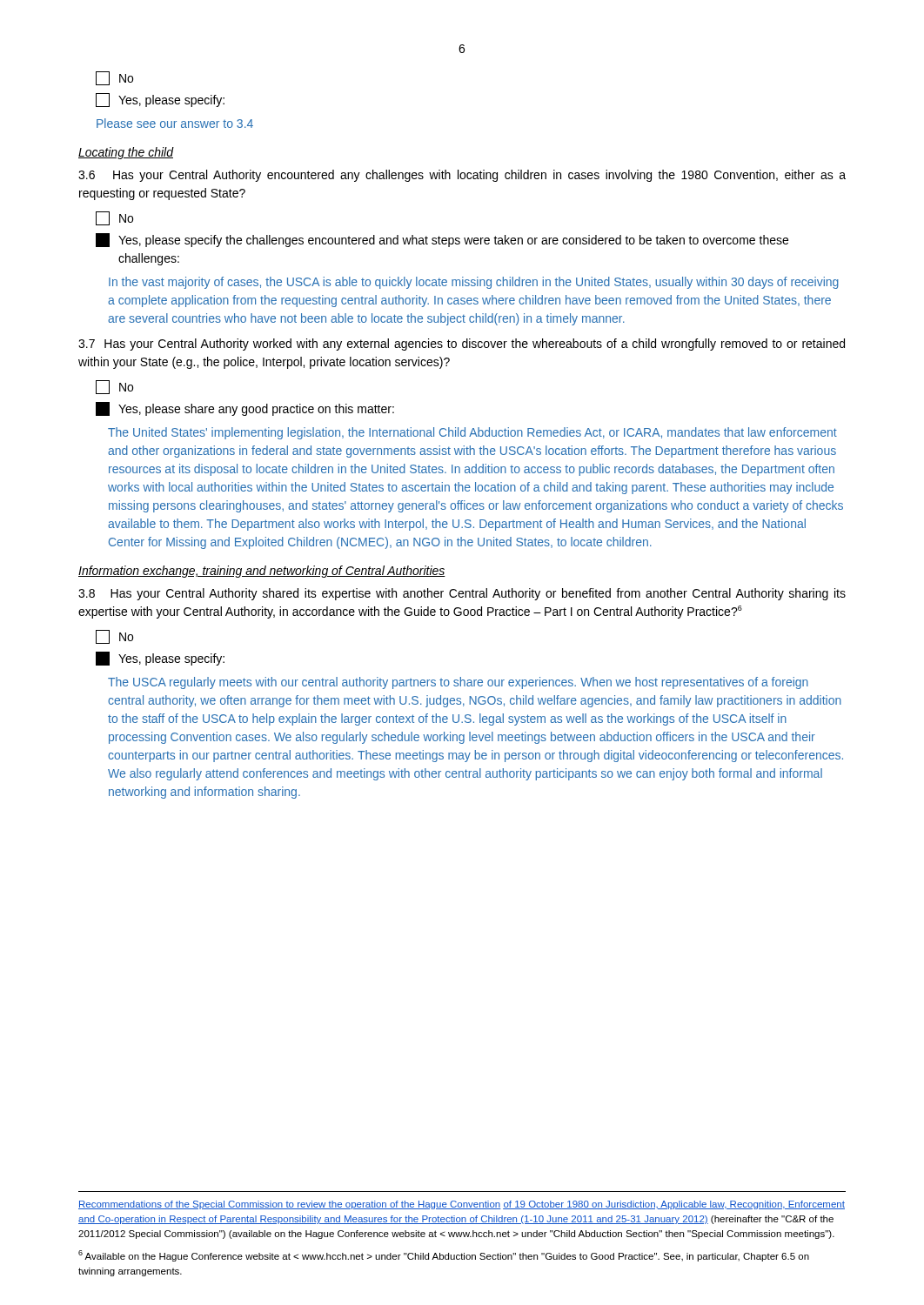Click on the footnote with the text "Recommendations of the Special"

pos(461,1219)
